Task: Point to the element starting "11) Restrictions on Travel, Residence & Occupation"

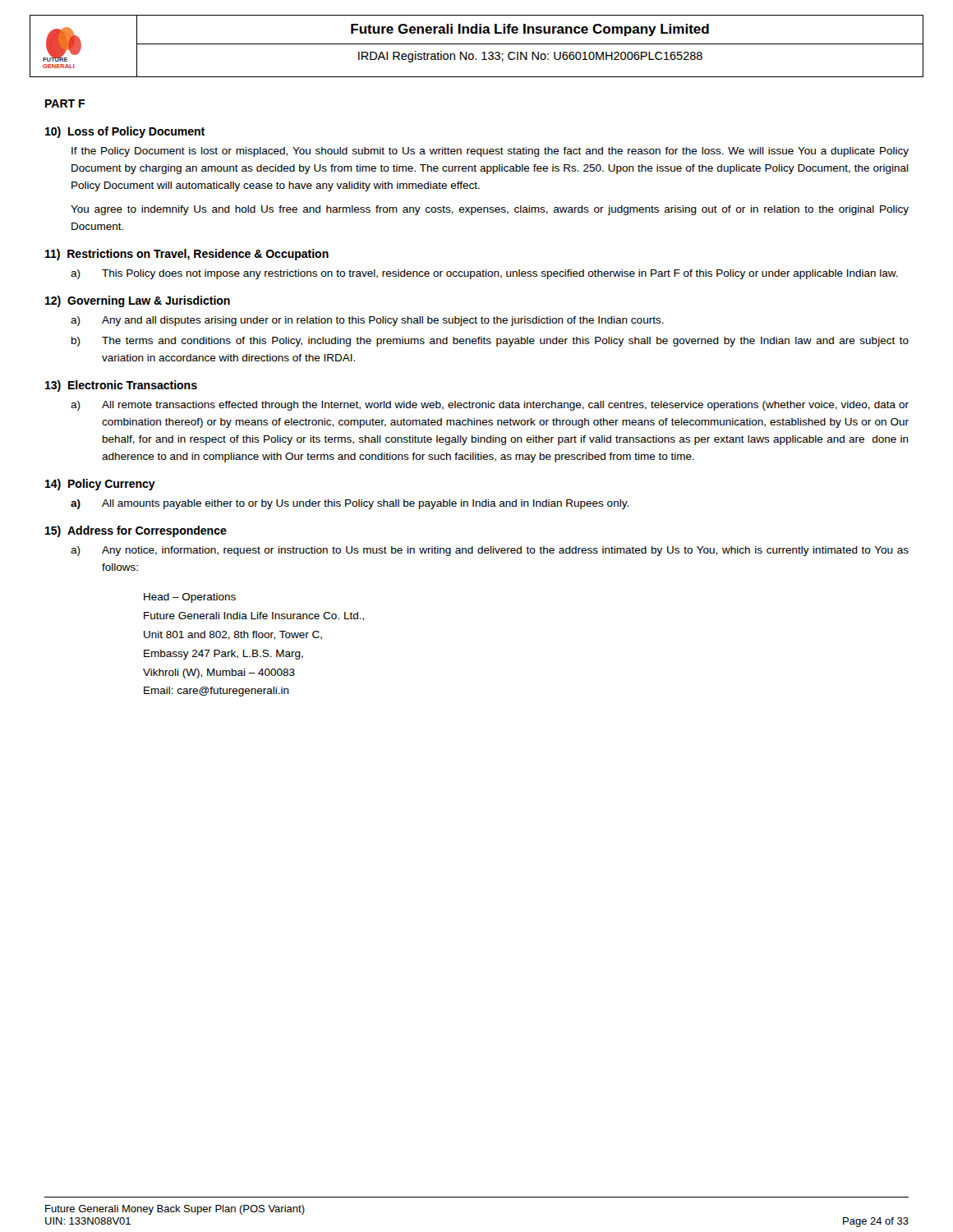Action: coord(187,253)
